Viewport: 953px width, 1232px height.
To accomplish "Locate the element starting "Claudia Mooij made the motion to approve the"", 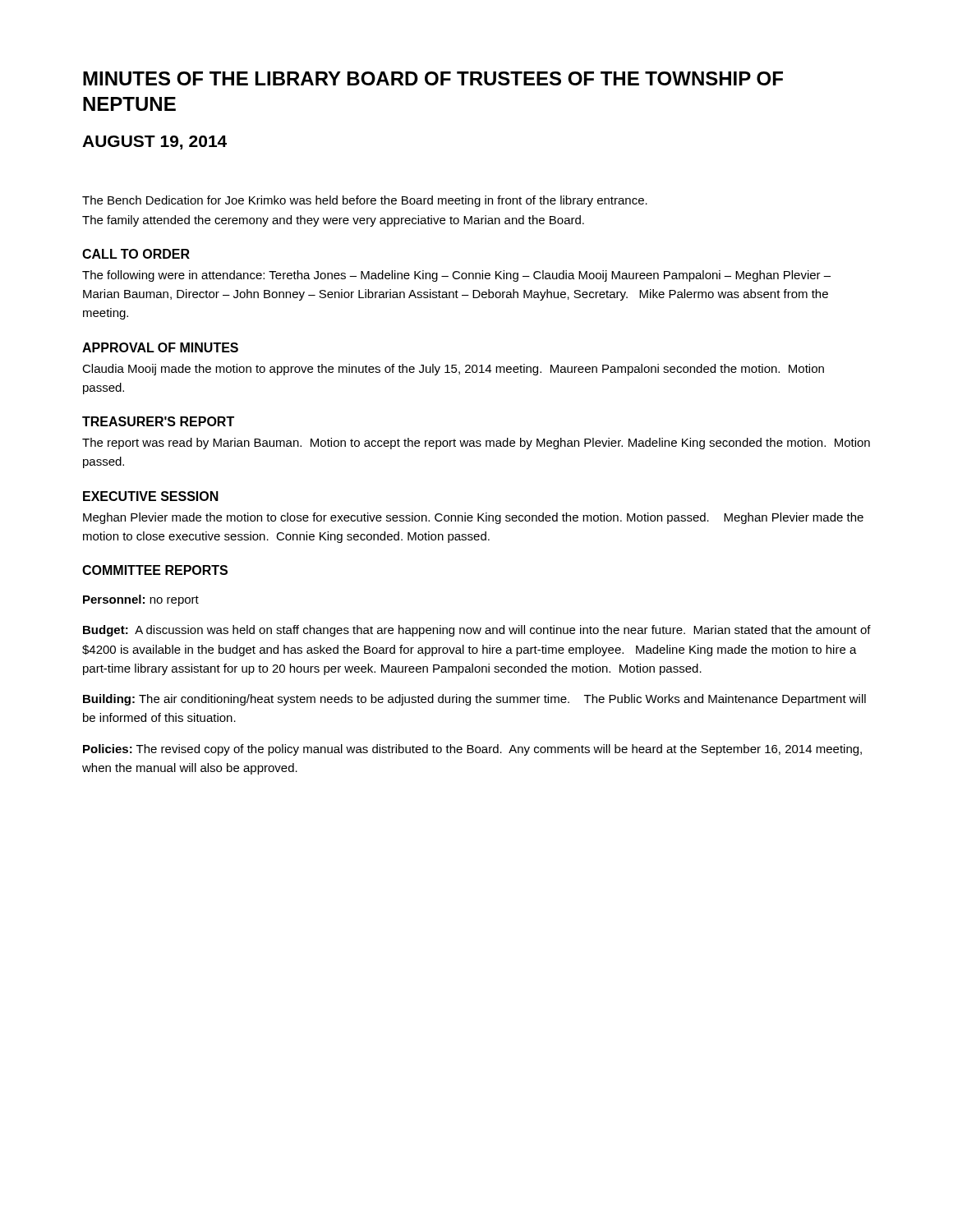I will tap(453, 378).
